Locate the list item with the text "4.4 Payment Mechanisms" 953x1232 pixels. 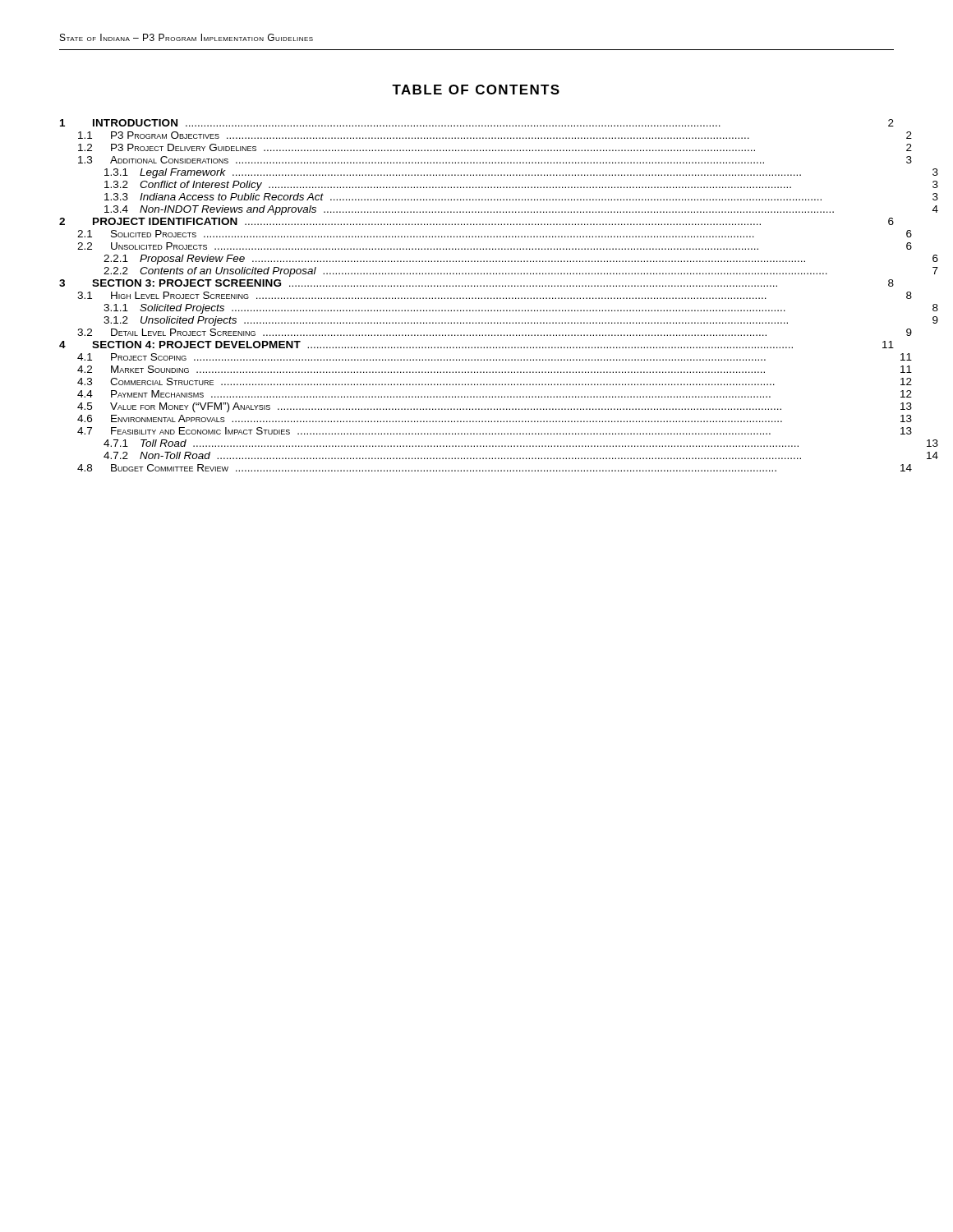[495, 394]
